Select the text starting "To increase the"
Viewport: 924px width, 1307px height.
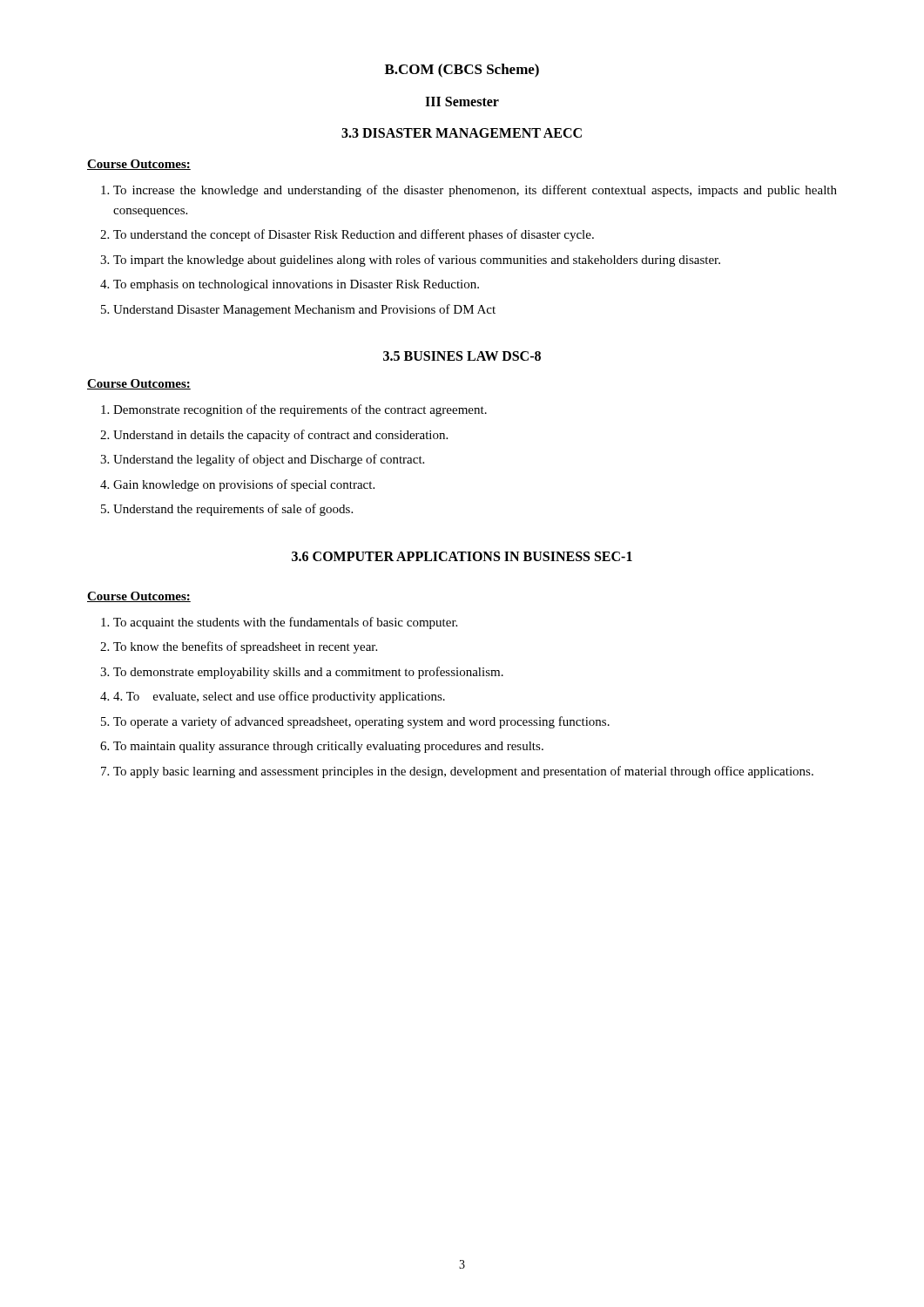pyautogui.click(x=475, y=200)
